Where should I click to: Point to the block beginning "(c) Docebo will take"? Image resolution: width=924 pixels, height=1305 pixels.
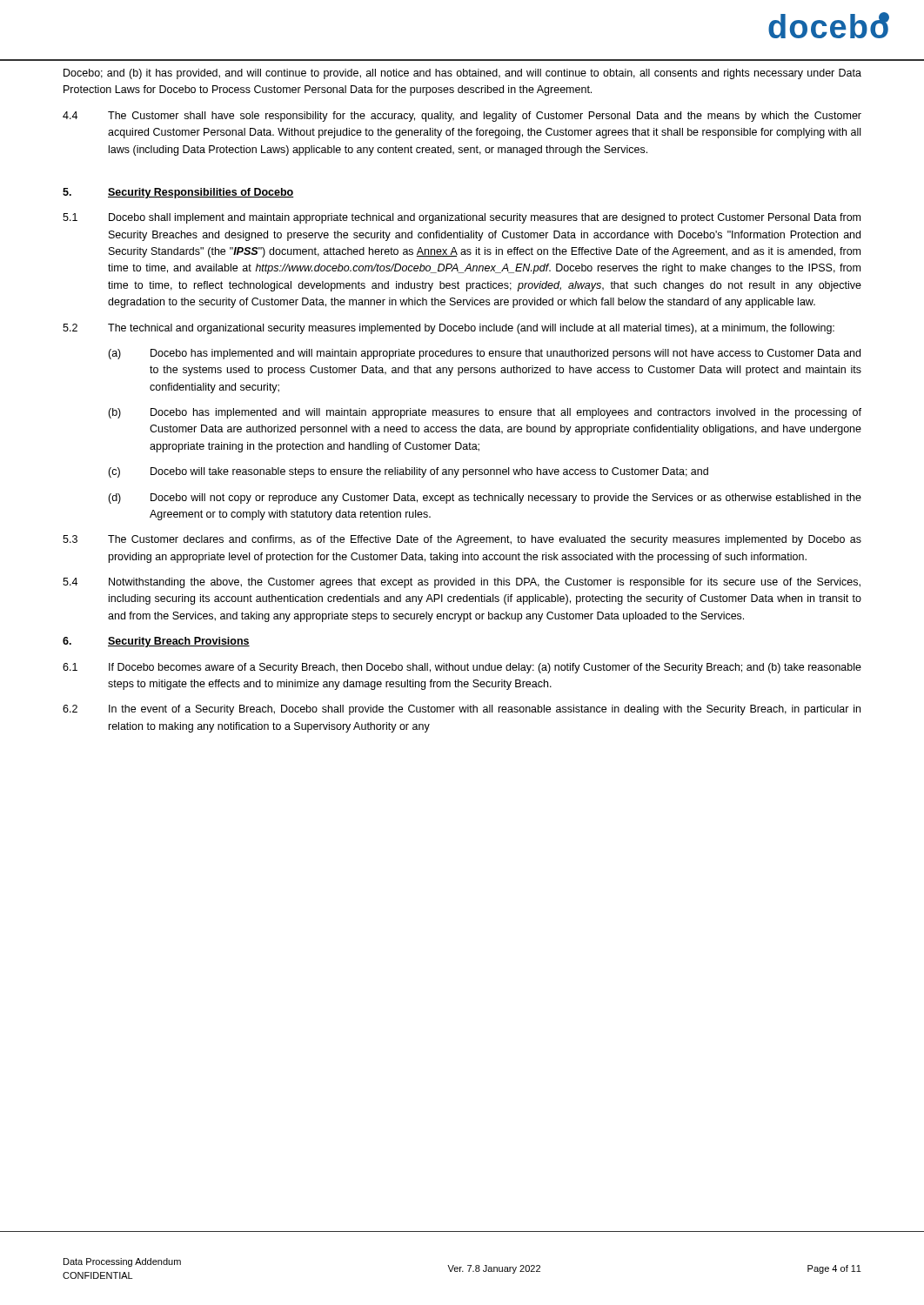(485, 472)
